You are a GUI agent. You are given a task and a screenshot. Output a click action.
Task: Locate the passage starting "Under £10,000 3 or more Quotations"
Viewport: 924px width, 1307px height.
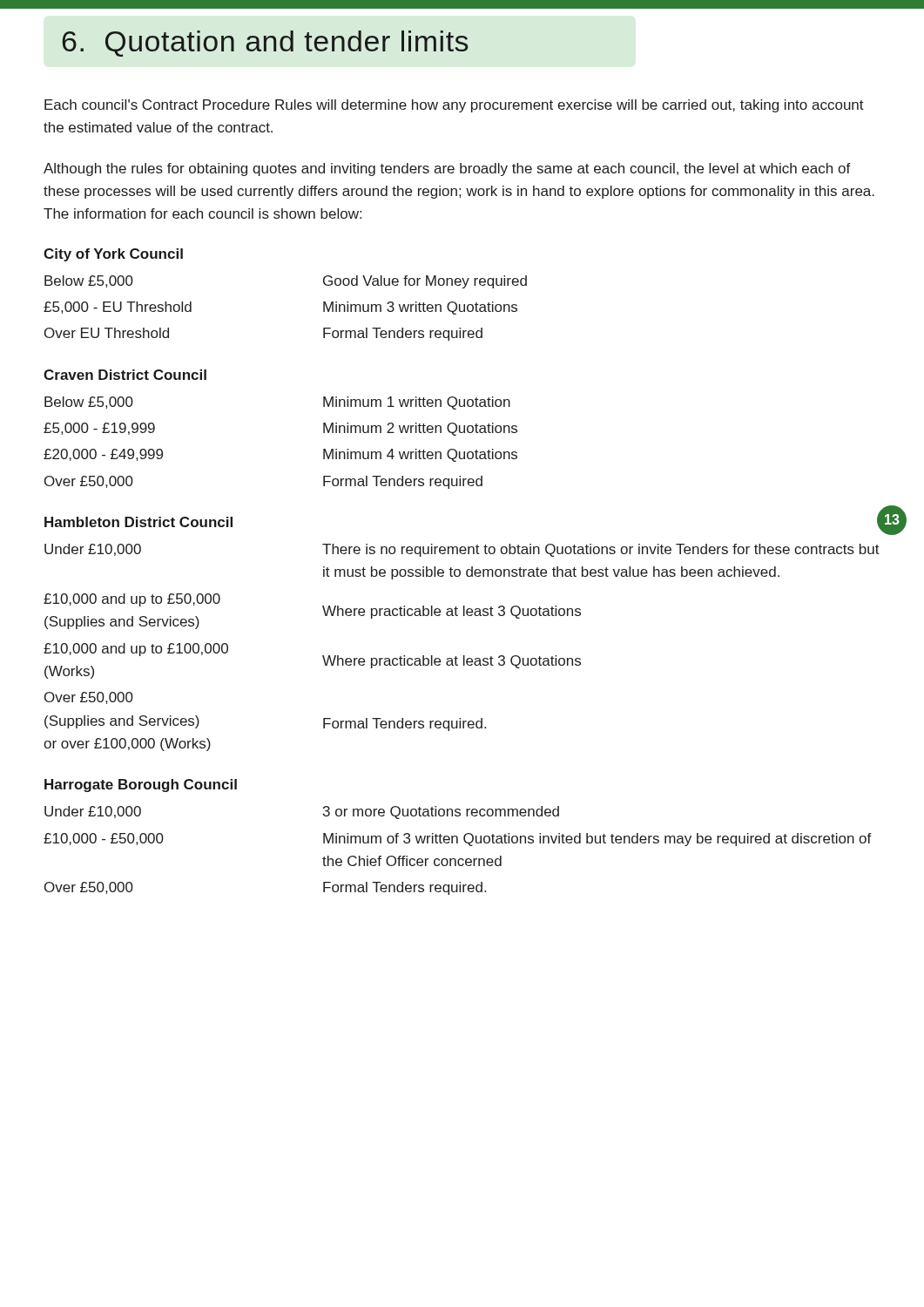click(x=462, y=812)
